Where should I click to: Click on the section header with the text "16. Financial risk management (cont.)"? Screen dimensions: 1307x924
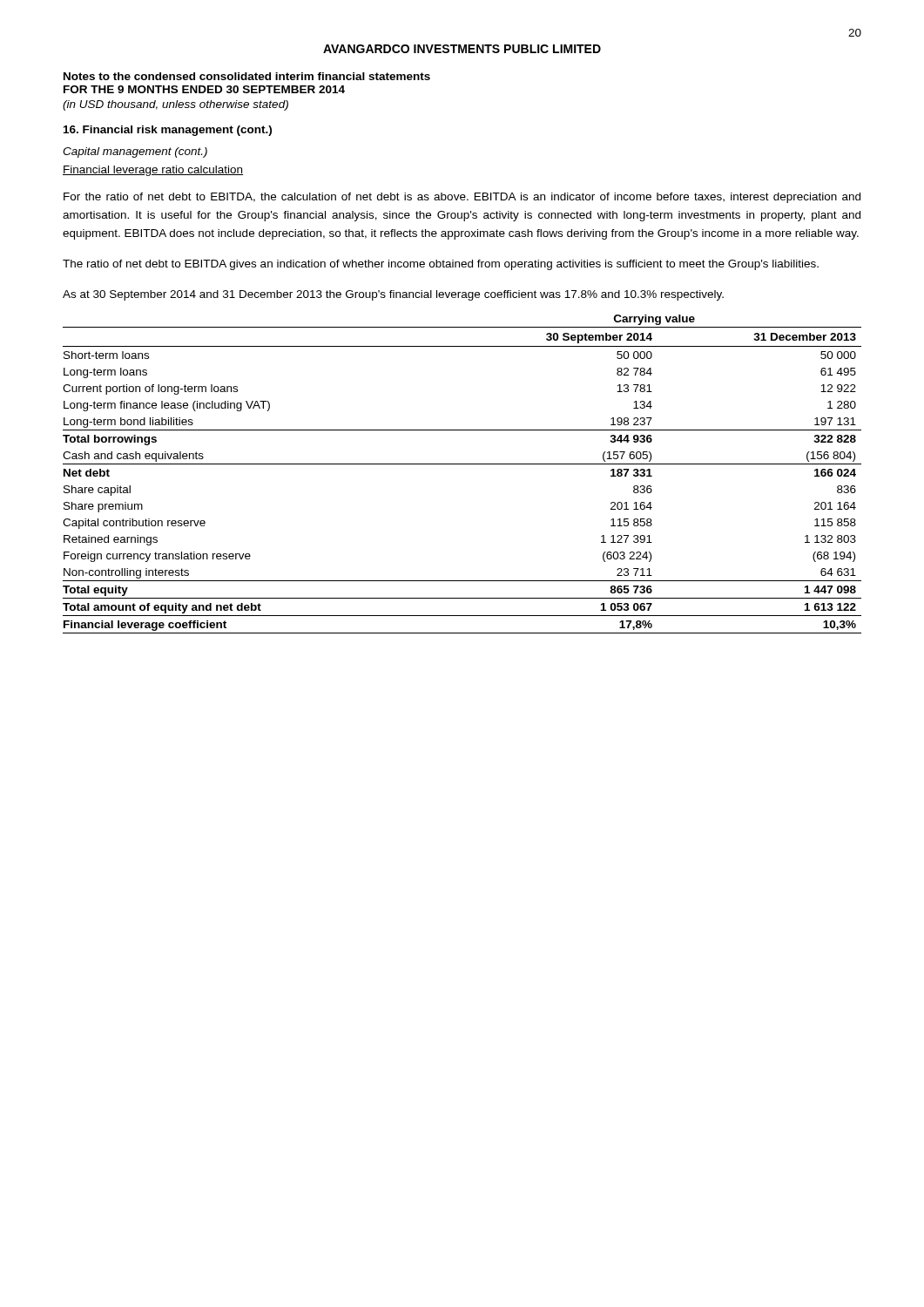(168, 129)
